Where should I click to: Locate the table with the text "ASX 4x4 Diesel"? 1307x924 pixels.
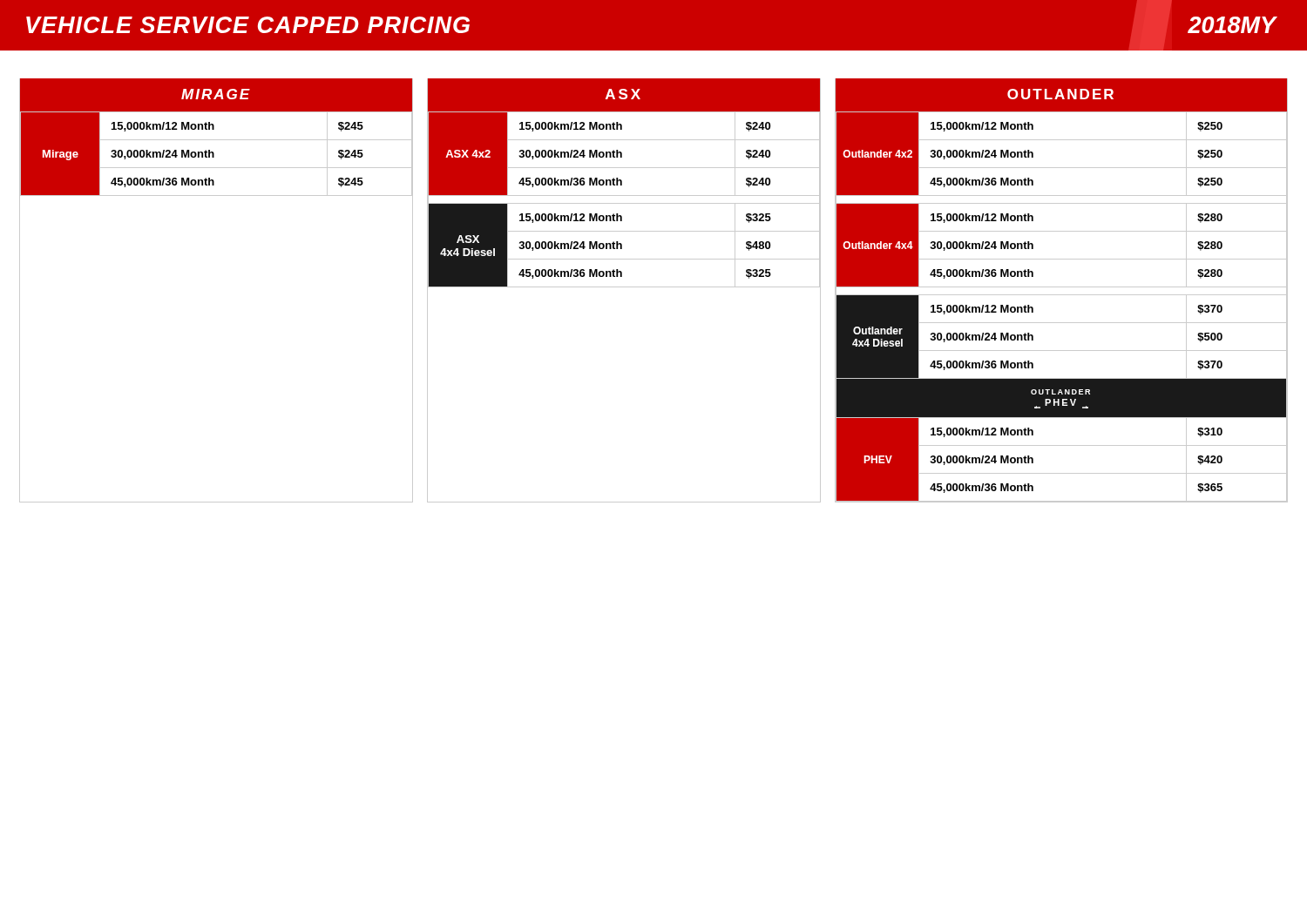pyautogui.click(x=624, y=290)
